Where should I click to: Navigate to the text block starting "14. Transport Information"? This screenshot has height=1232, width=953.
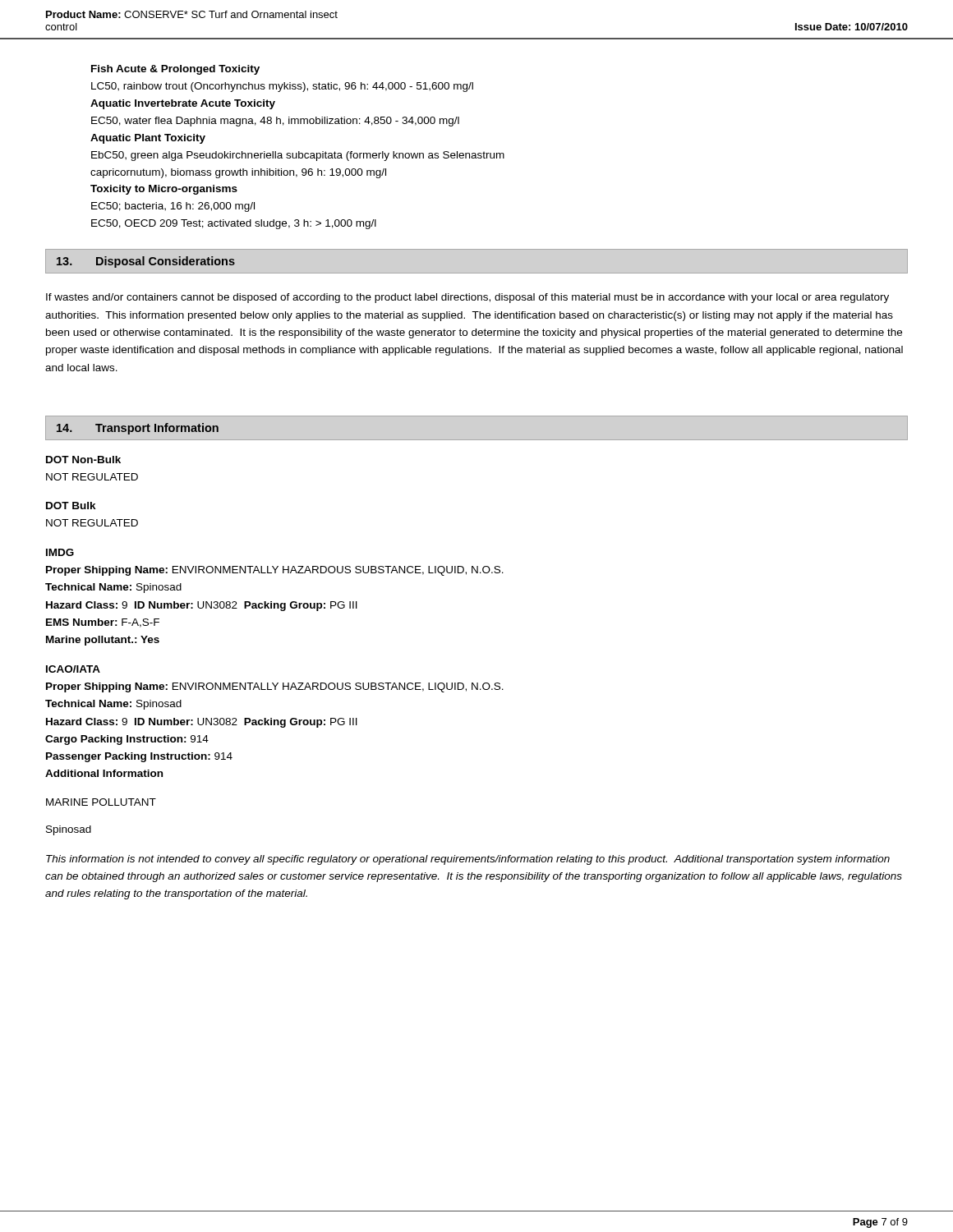point(137,428)
